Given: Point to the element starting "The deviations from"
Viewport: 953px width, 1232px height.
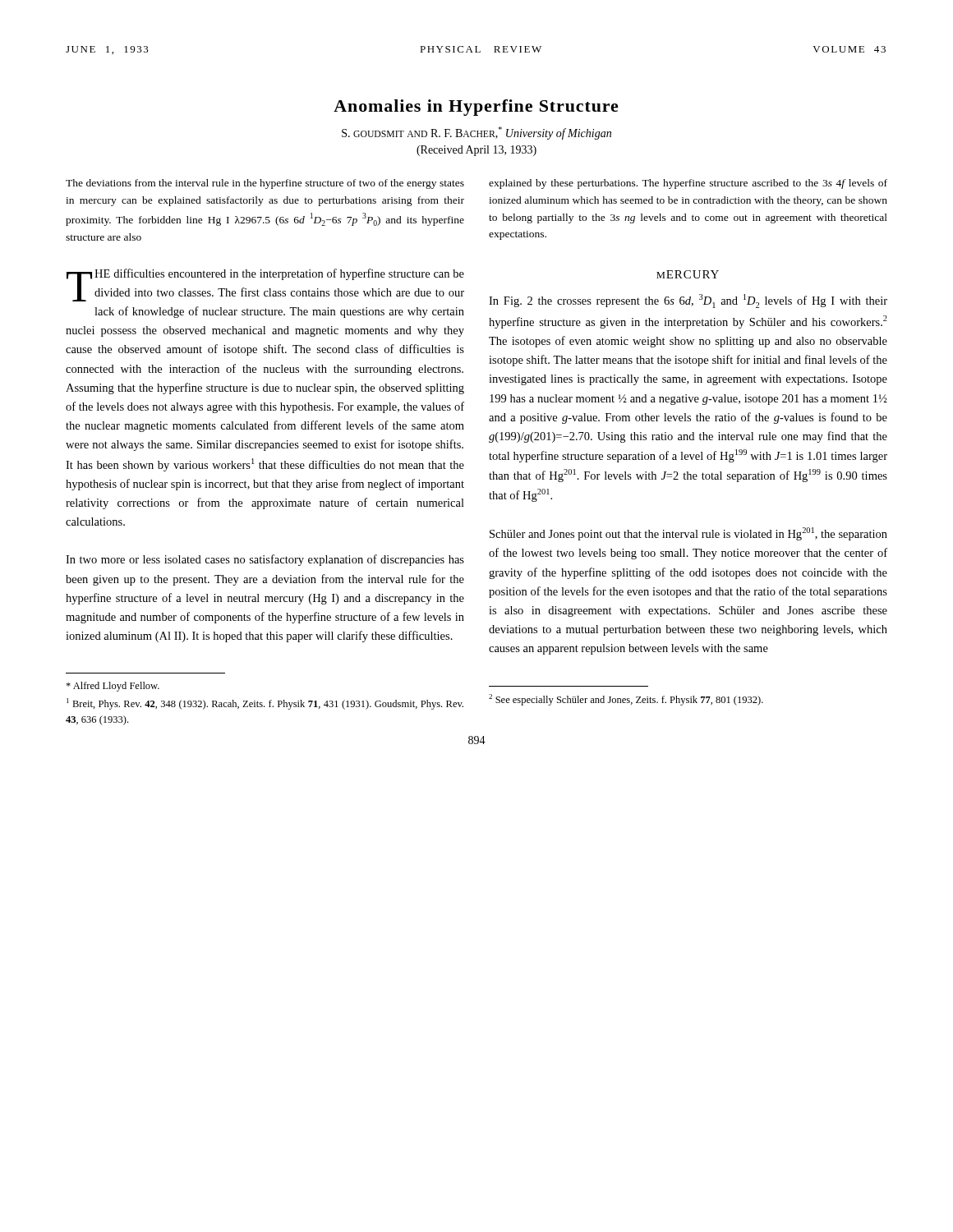Looking at the screenshot, I should (x=267, y=184).
